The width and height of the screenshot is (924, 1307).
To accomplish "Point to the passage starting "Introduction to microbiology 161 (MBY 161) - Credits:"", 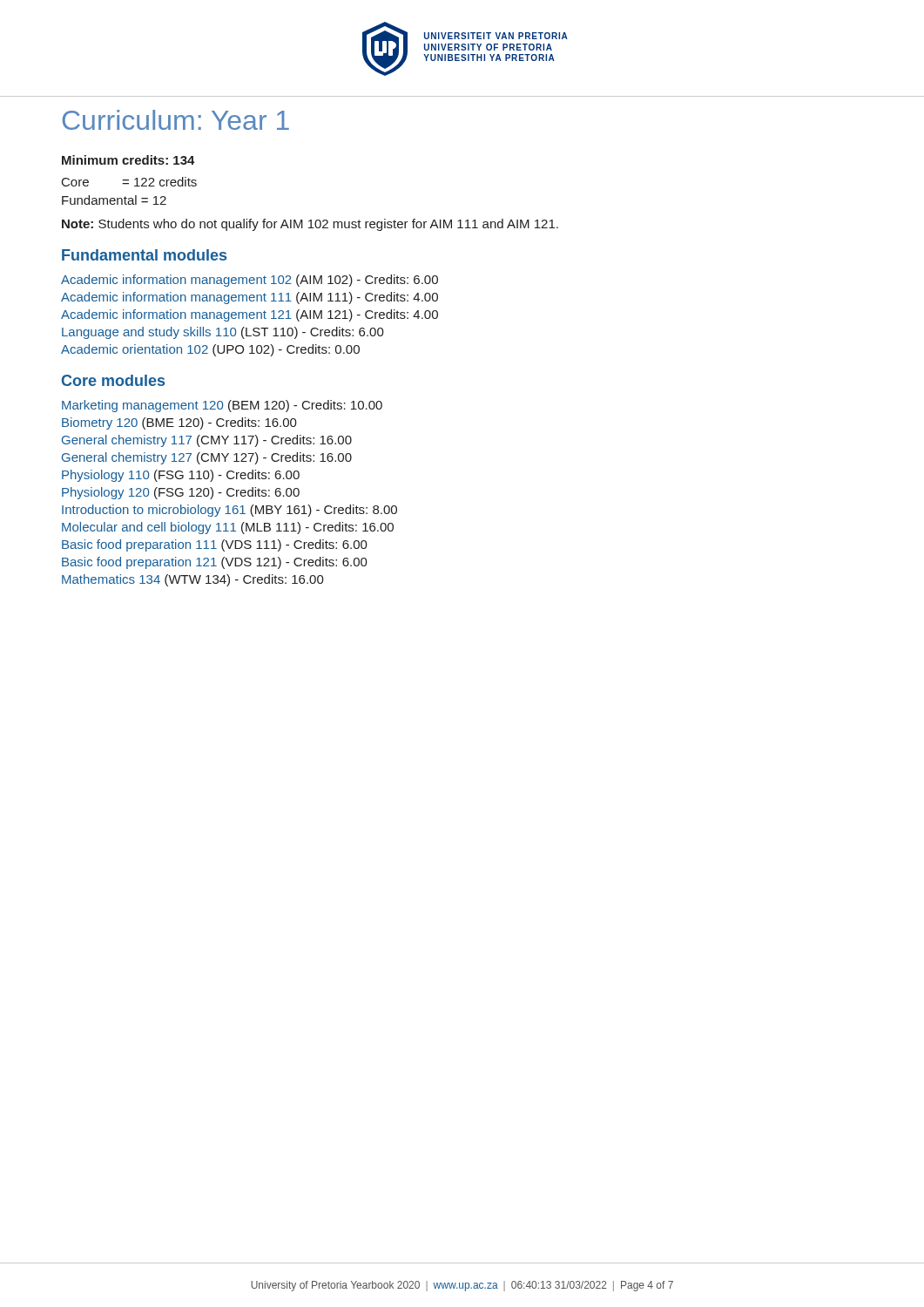I will tap(229, 509).
